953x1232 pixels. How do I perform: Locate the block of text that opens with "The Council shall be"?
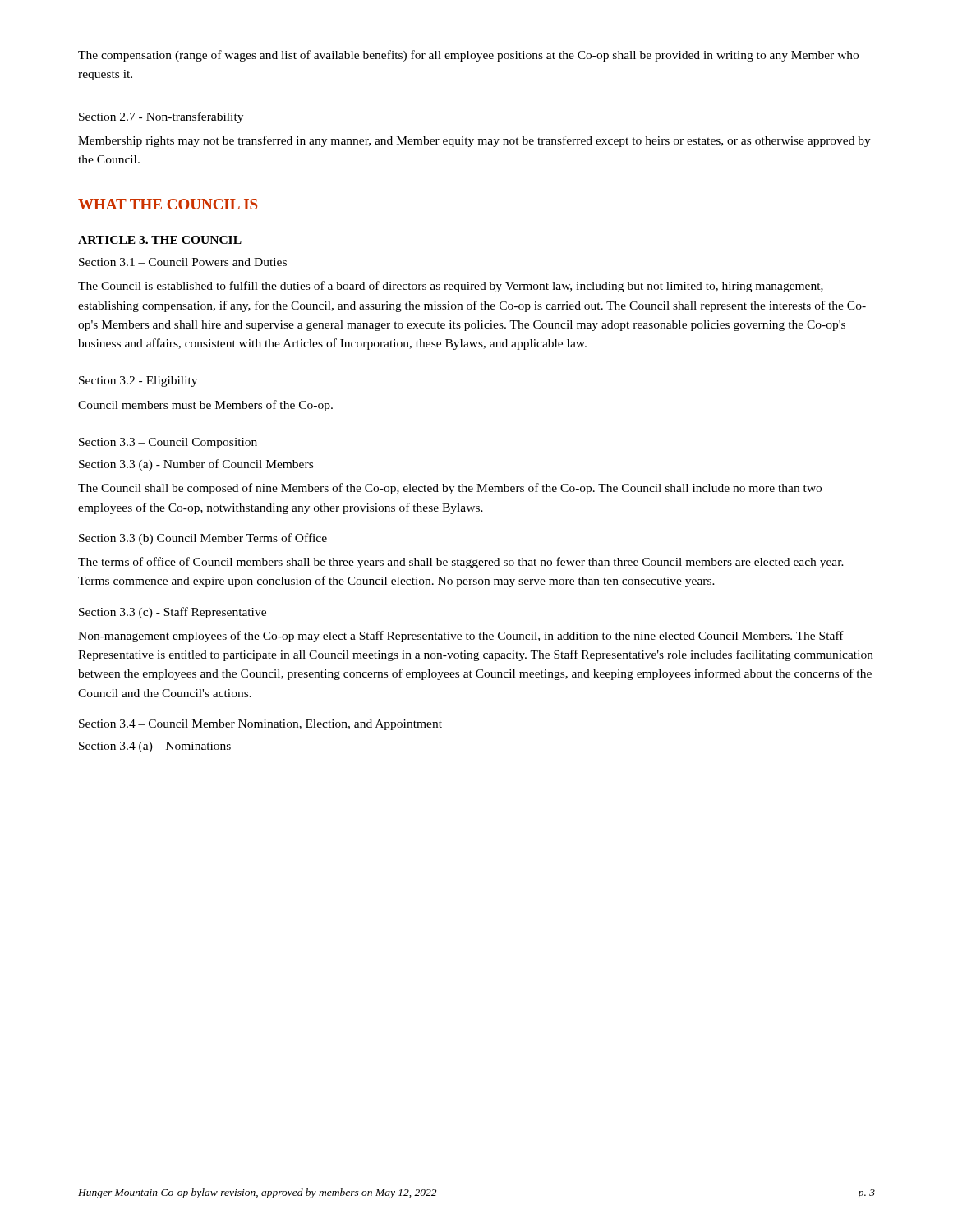[476, 497]
